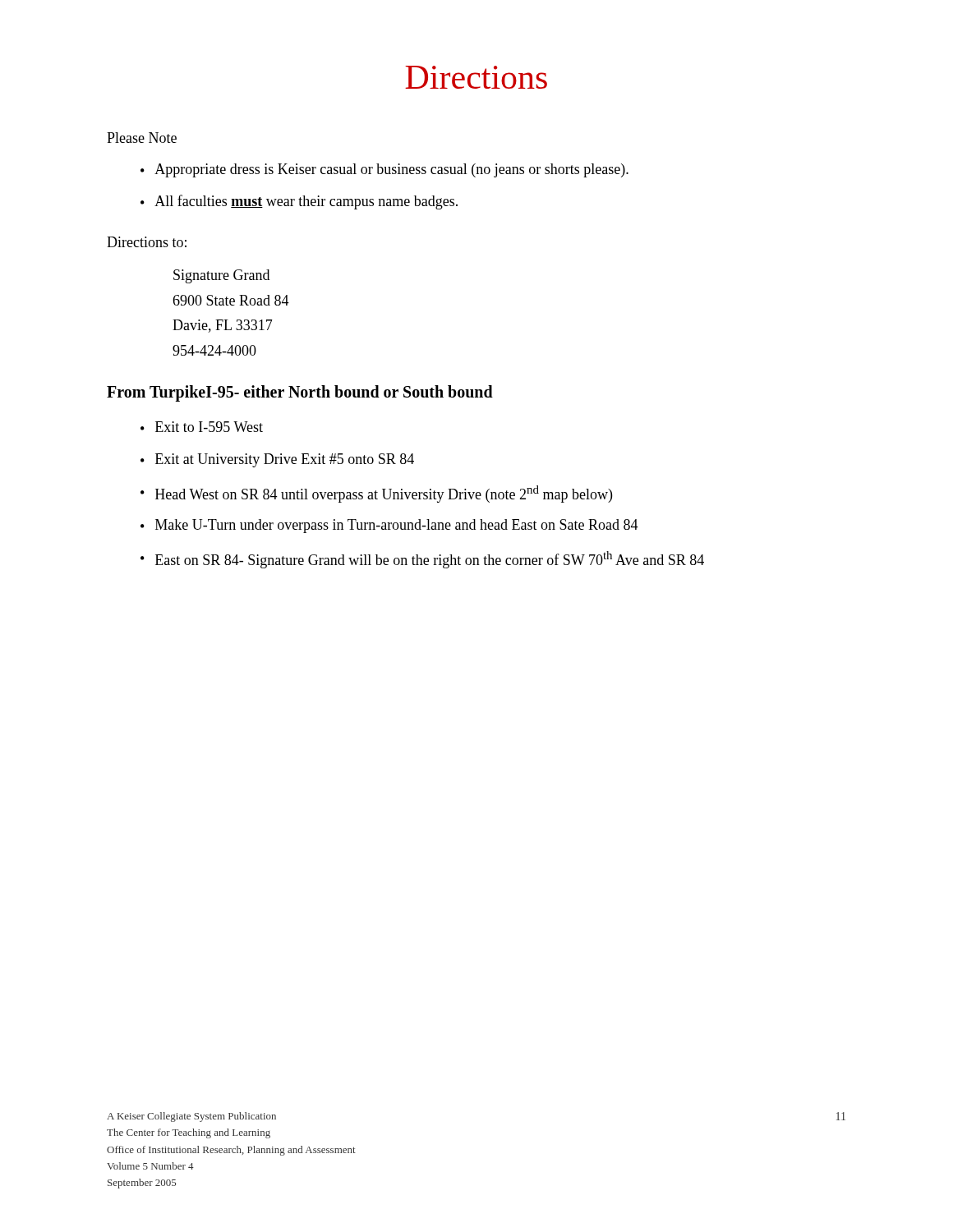
Task: Navigate to the passage starting "Signature Grand 6900 State Road"
Action: click(x=231, y=313)
